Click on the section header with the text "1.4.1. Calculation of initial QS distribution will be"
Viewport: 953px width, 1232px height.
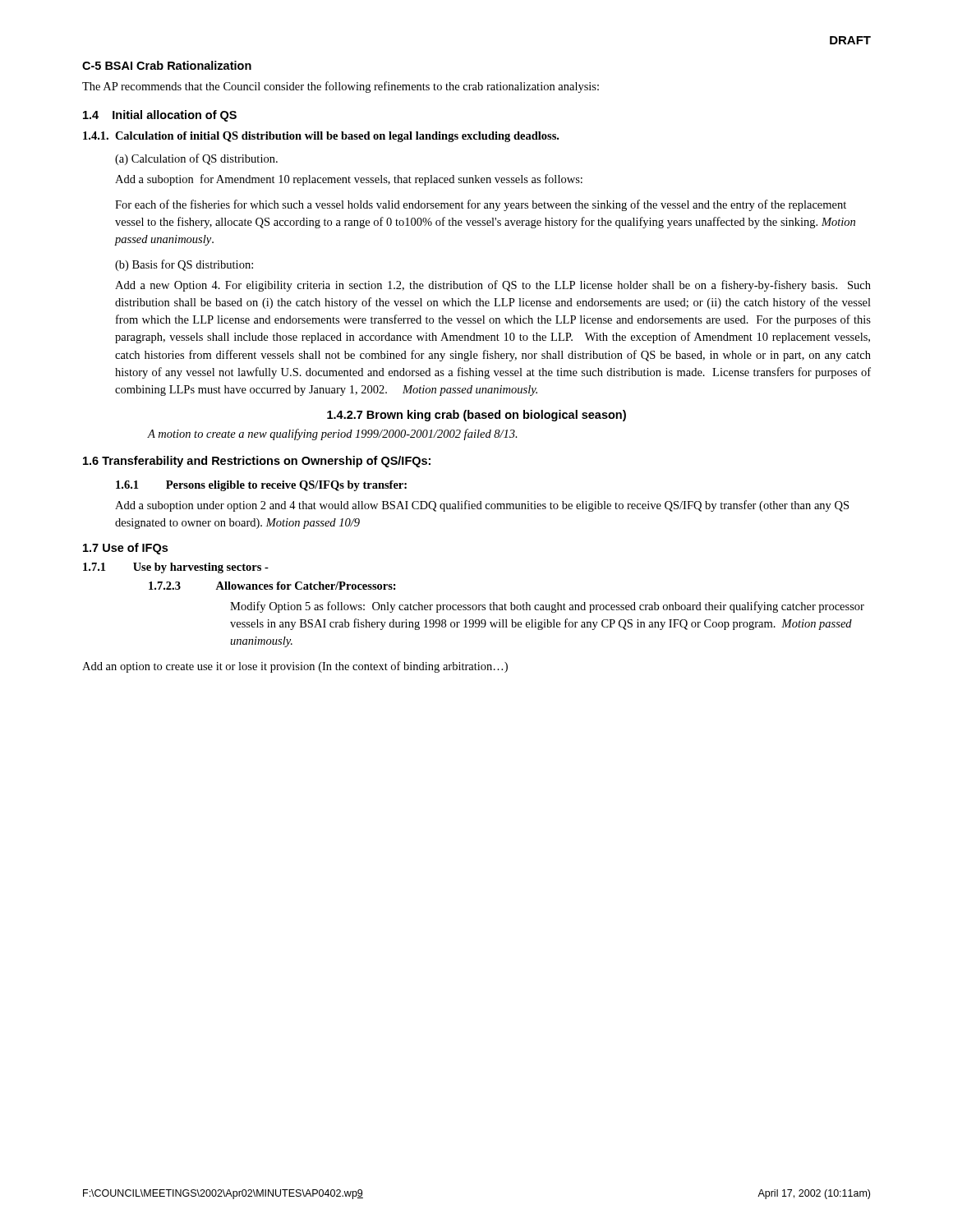476,136
